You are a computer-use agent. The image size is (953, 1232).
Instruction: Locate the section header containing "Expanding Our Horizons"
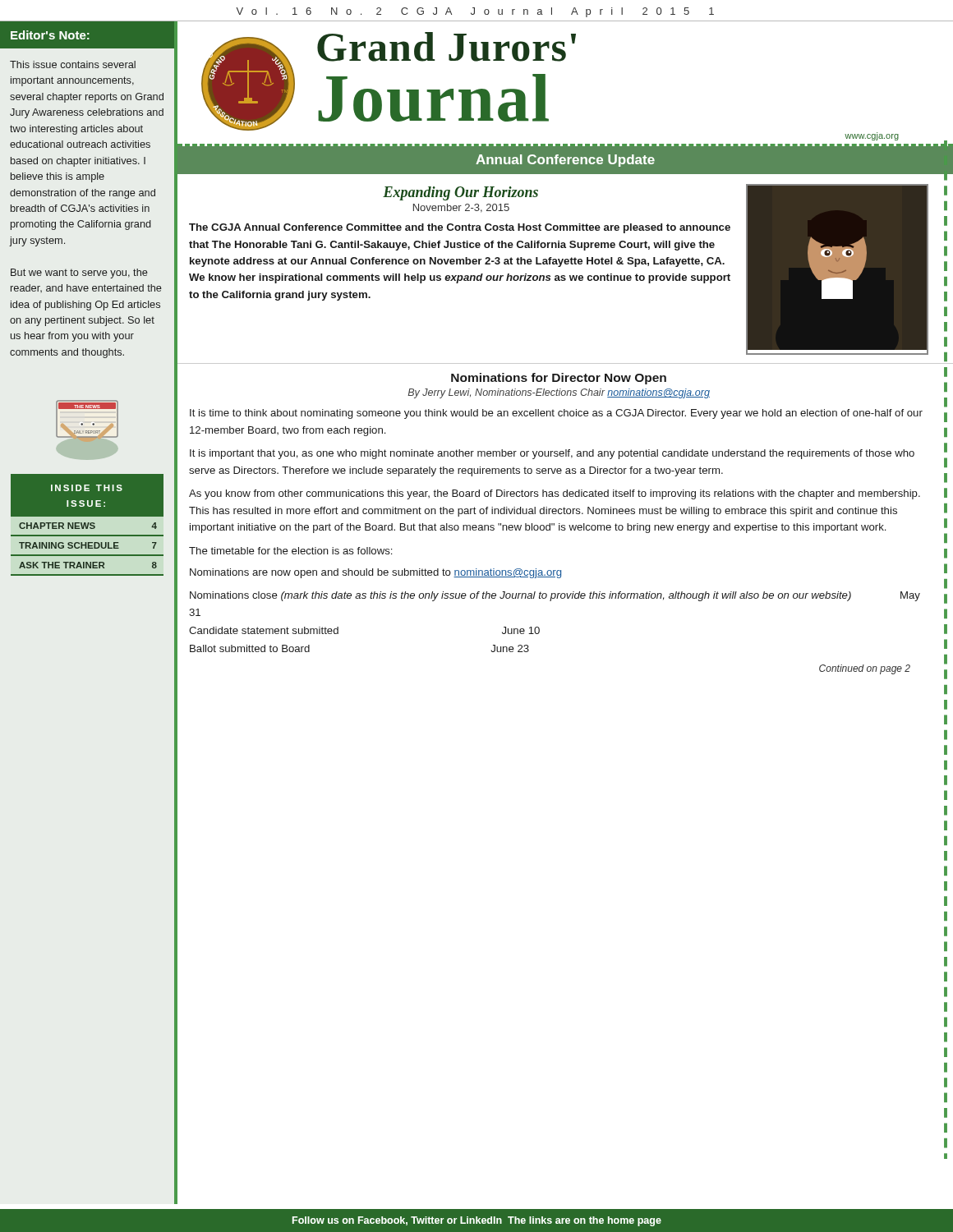461,193
